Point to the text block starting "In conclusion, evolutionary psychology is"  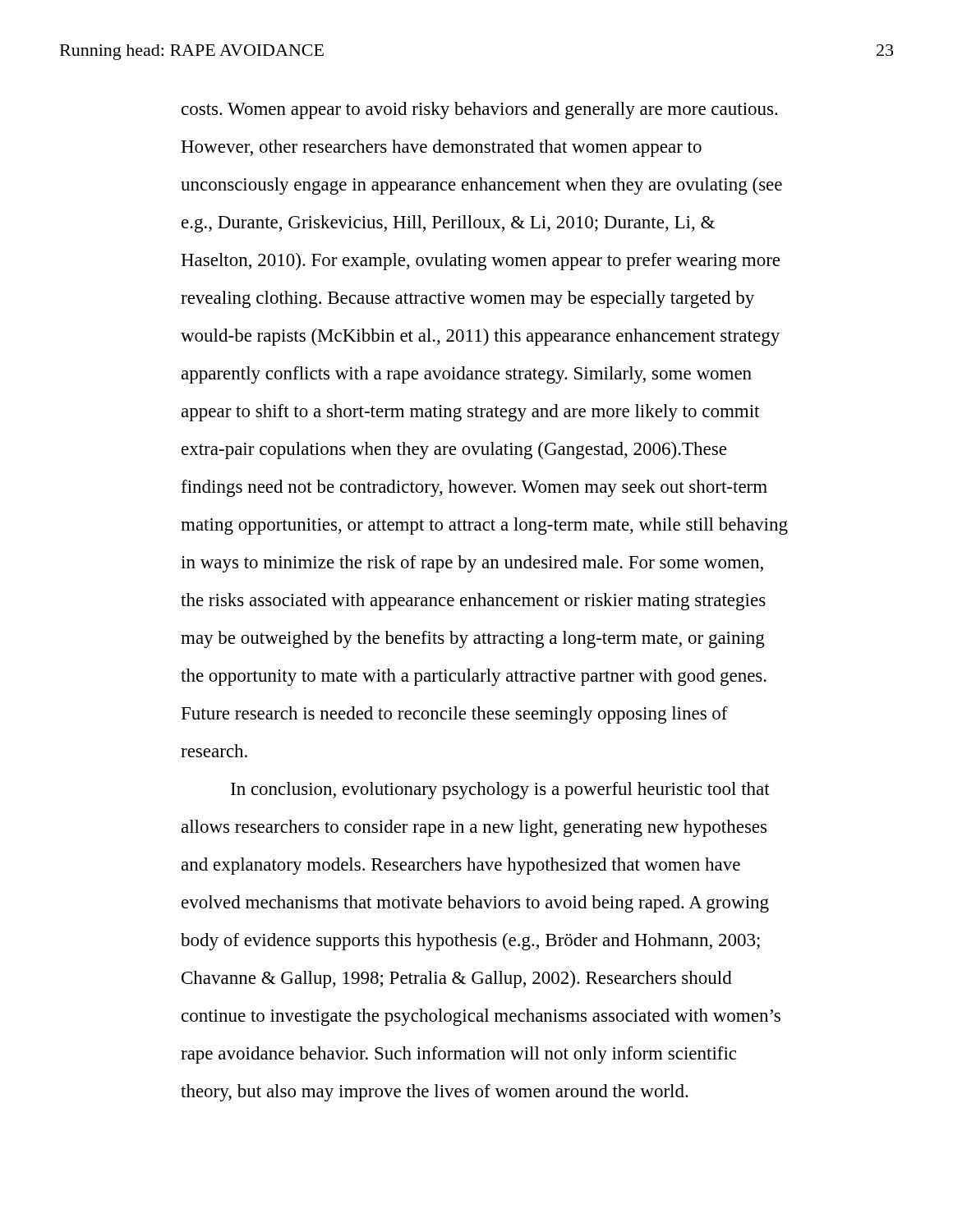tap(481, 940)
